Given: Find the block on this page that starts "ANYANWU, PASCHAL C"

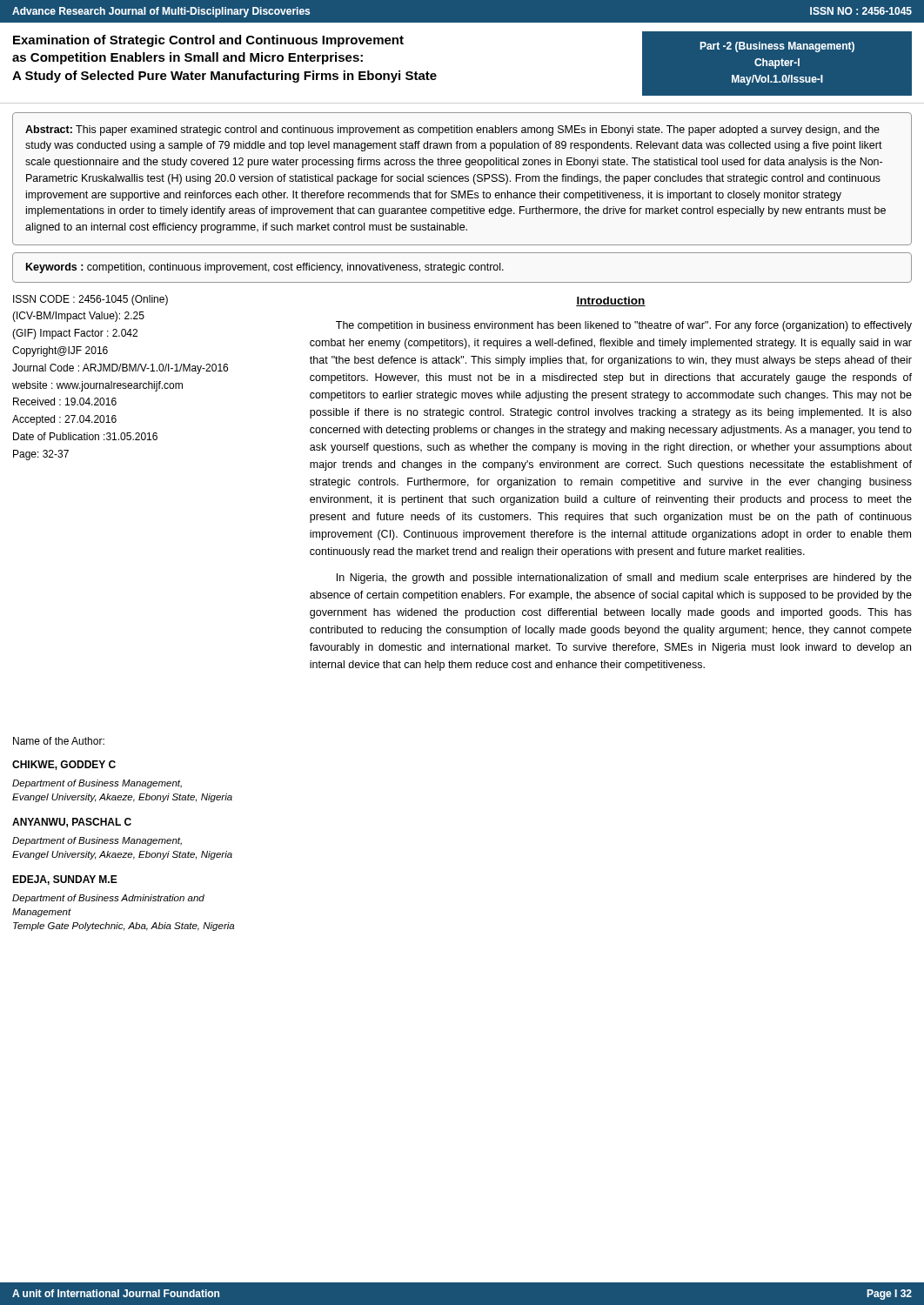Looking at the screenshot, I should tap(154, 838).
